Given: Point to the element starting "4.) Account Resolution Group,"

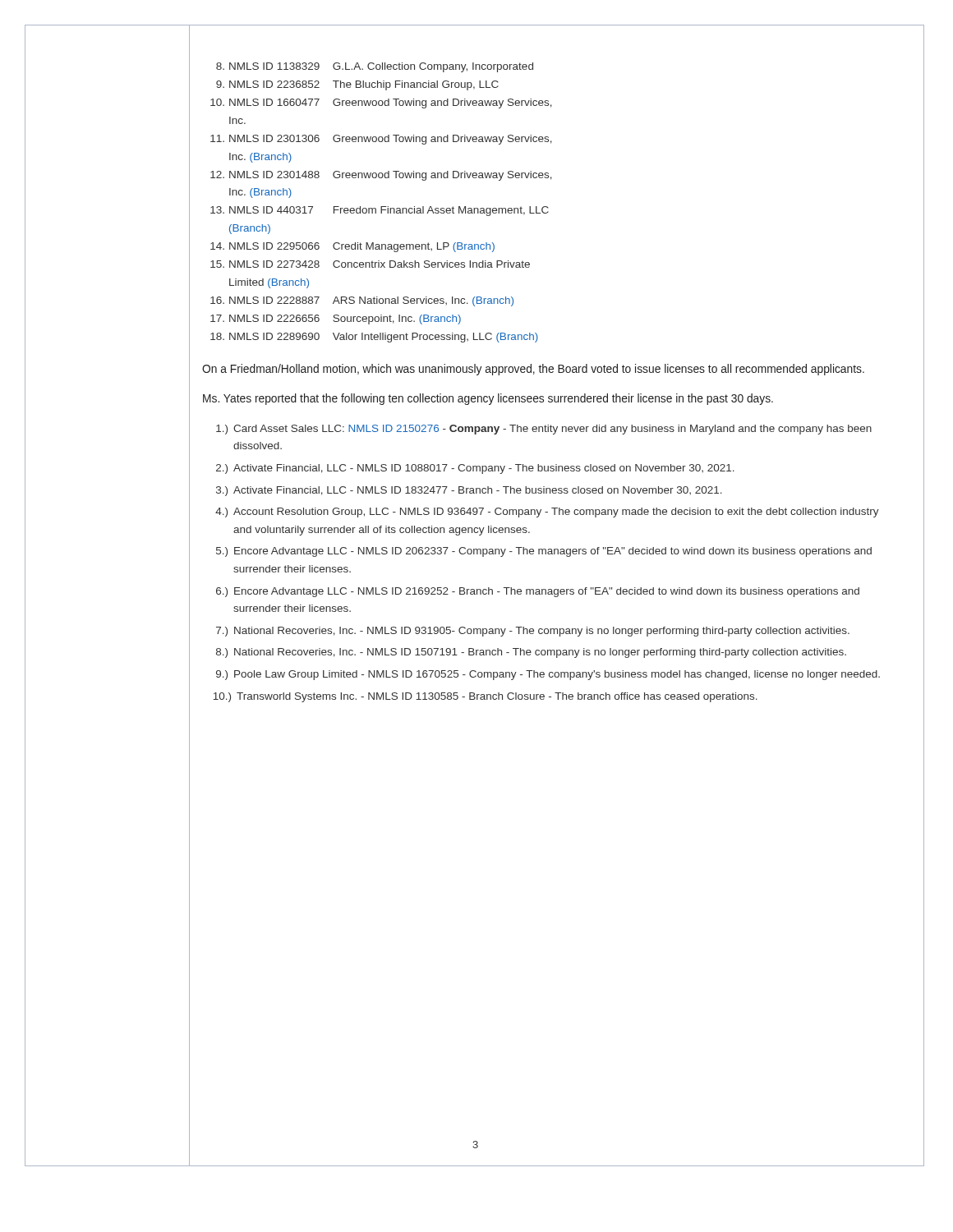Looking at the screenshot, I should click(549, 521).
